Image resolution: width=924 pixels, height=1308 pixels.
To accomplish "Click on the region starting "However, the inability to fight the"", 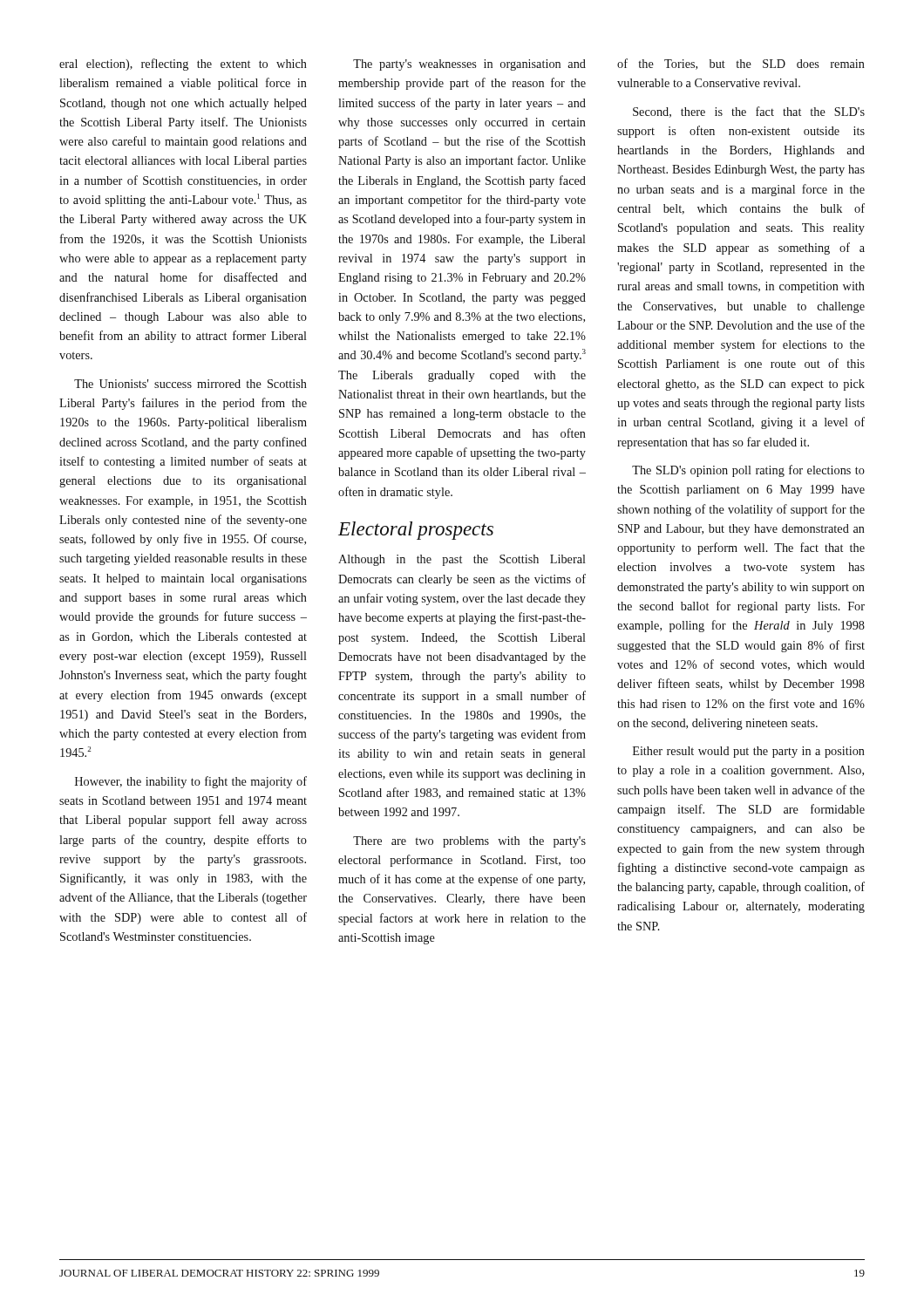I will click(x=183, y=859).
